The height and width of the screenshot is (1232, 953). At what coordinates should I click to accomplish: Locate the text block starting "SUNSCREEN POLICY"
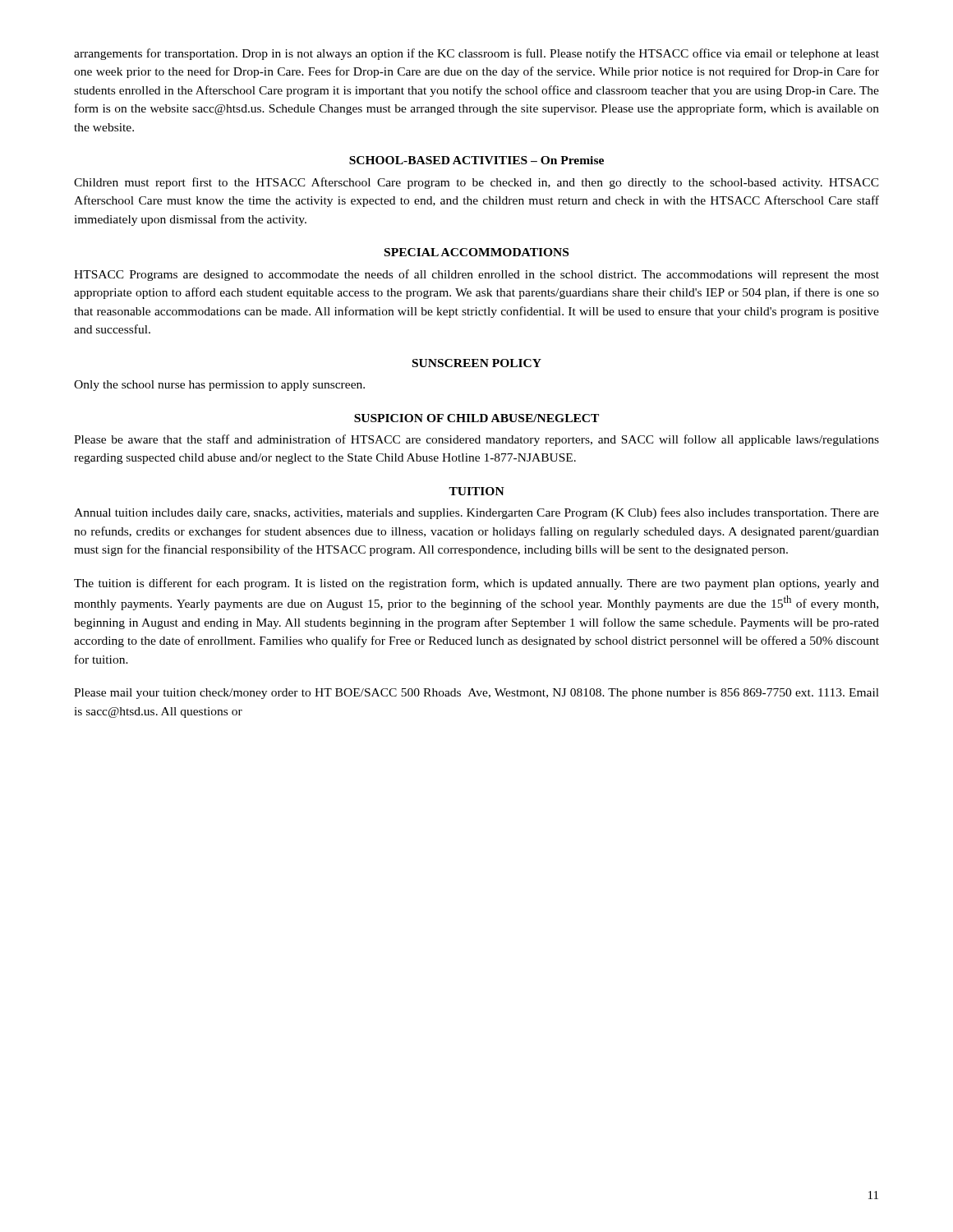(476, 362)
